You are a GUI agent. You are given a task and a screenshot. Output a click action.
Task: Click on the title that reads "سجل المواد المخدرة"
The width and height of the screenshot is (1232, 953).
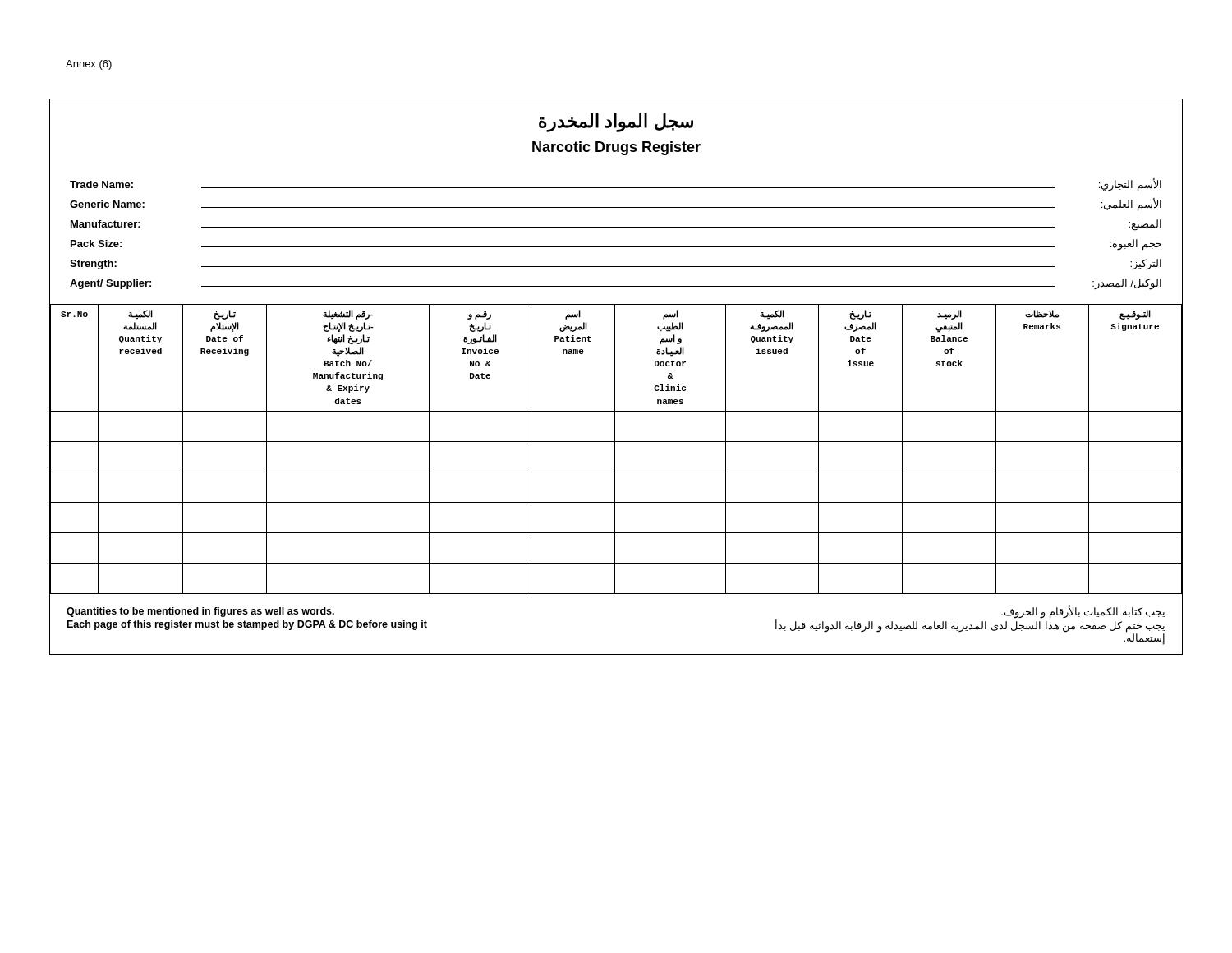(x=616, y=121)
